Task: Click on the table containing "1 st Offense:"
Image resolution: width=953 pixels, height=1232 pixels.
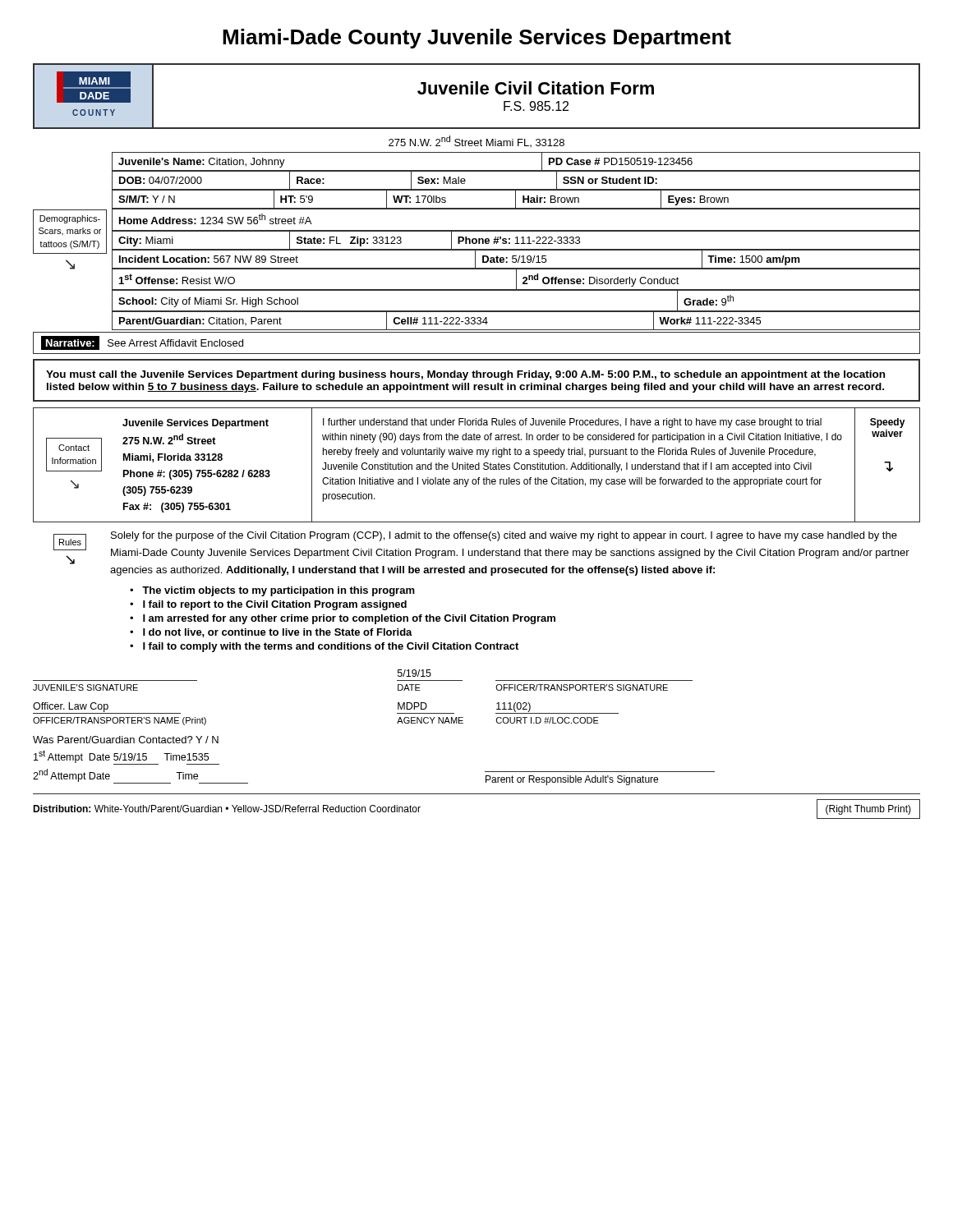Action: pyautogui.click(x=516, y=279)
